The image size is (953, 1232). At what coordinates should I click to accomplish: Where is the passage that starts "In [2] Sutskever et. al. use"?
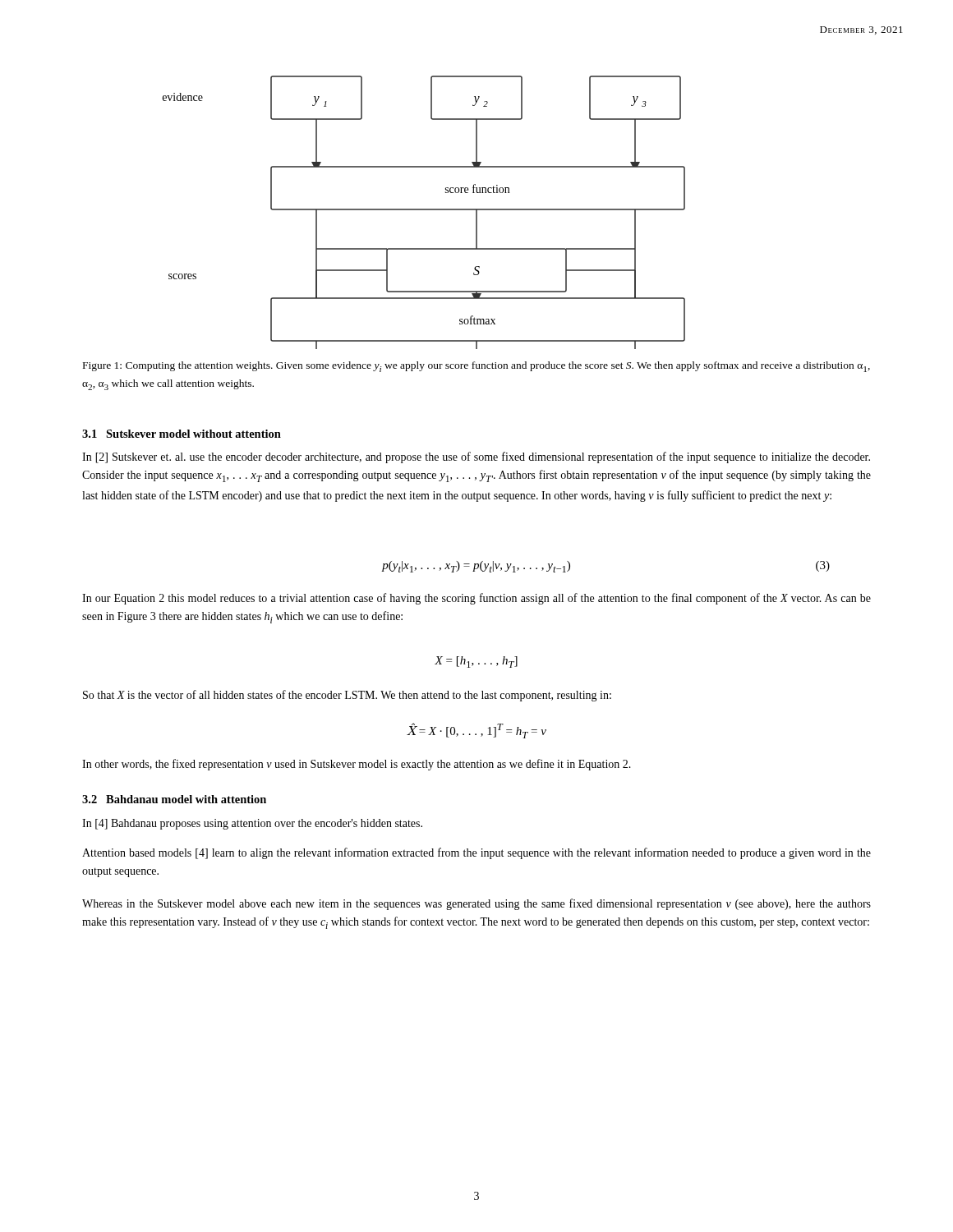point(476,476)
